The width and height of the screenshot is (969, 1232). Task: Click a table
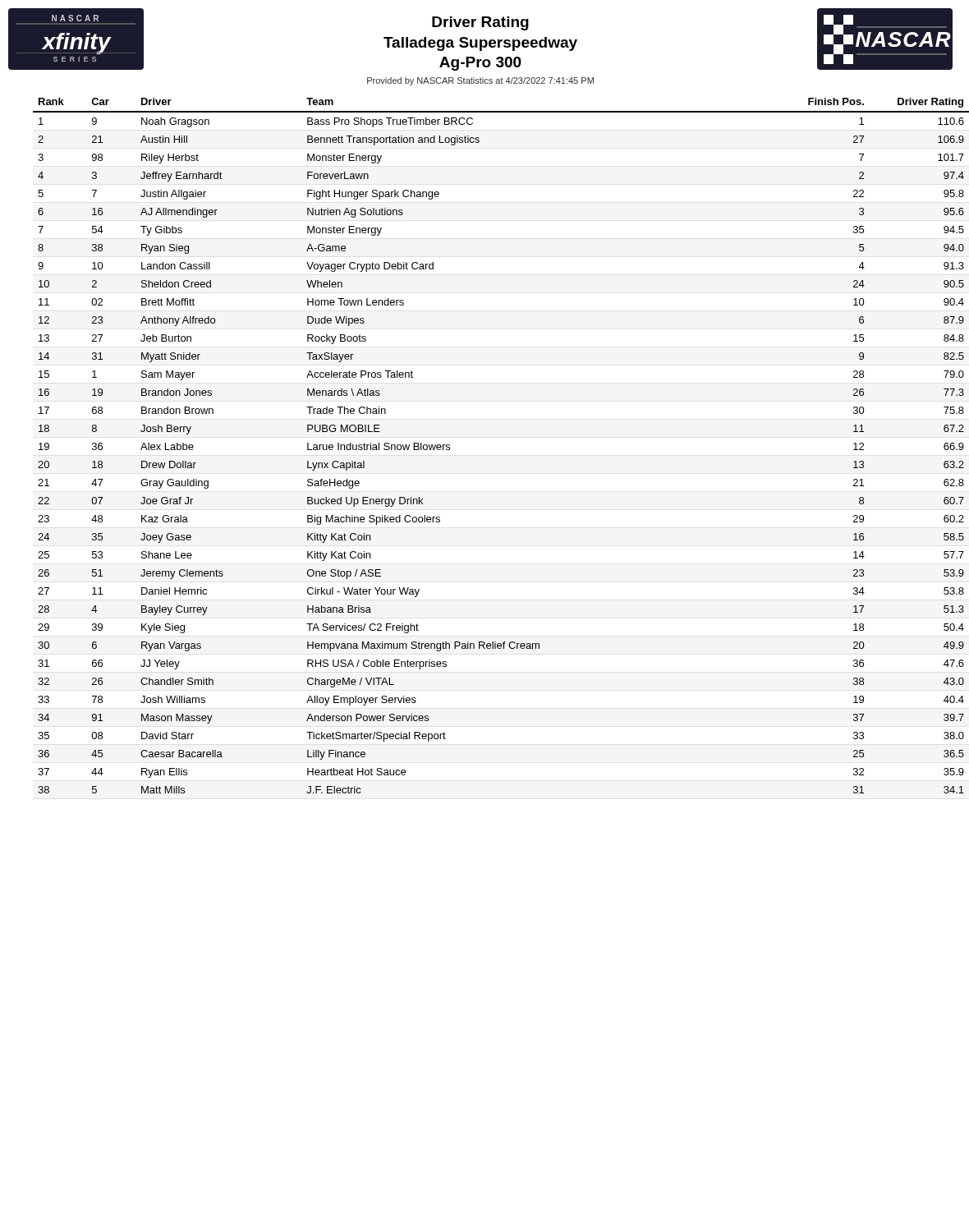pos(484,446)
